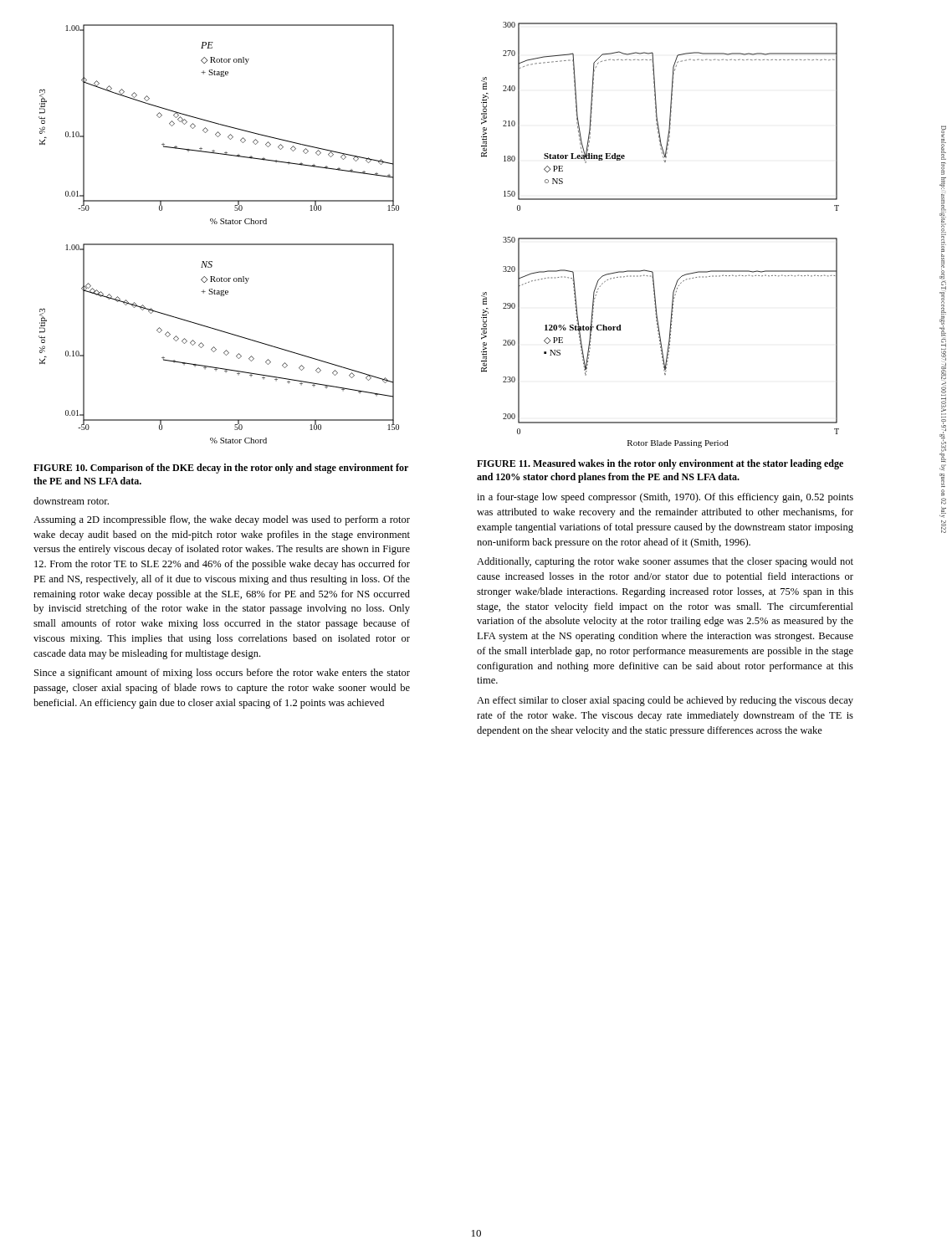This screenshot has width=952, height=1255.
Task: Click on the passage starting "FIGURE 11. Measured wakes in"
Action: [660, 470]
